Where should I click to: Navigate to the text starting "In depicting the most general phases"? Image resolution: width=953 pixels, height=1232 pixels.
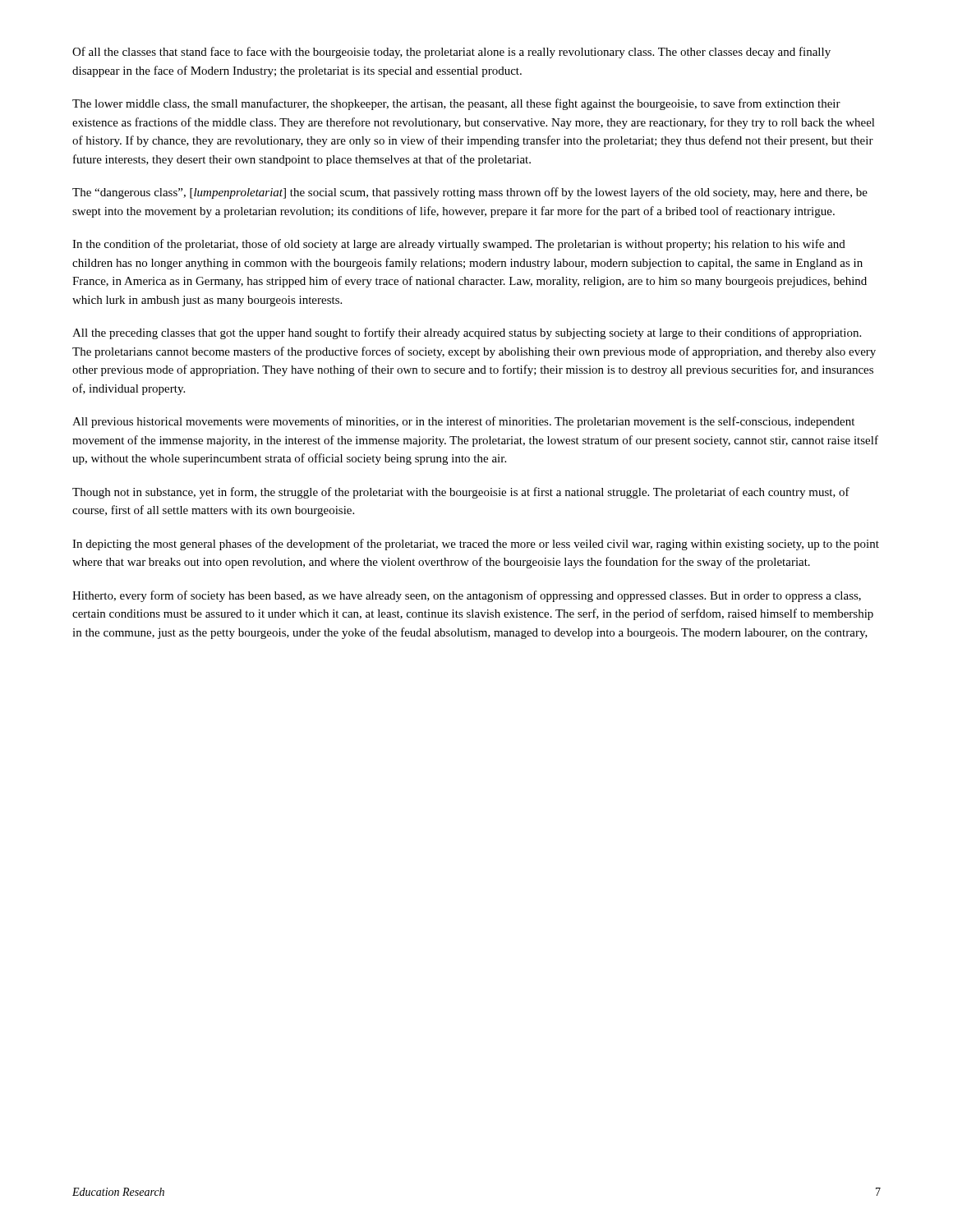(x=476, y=553)
